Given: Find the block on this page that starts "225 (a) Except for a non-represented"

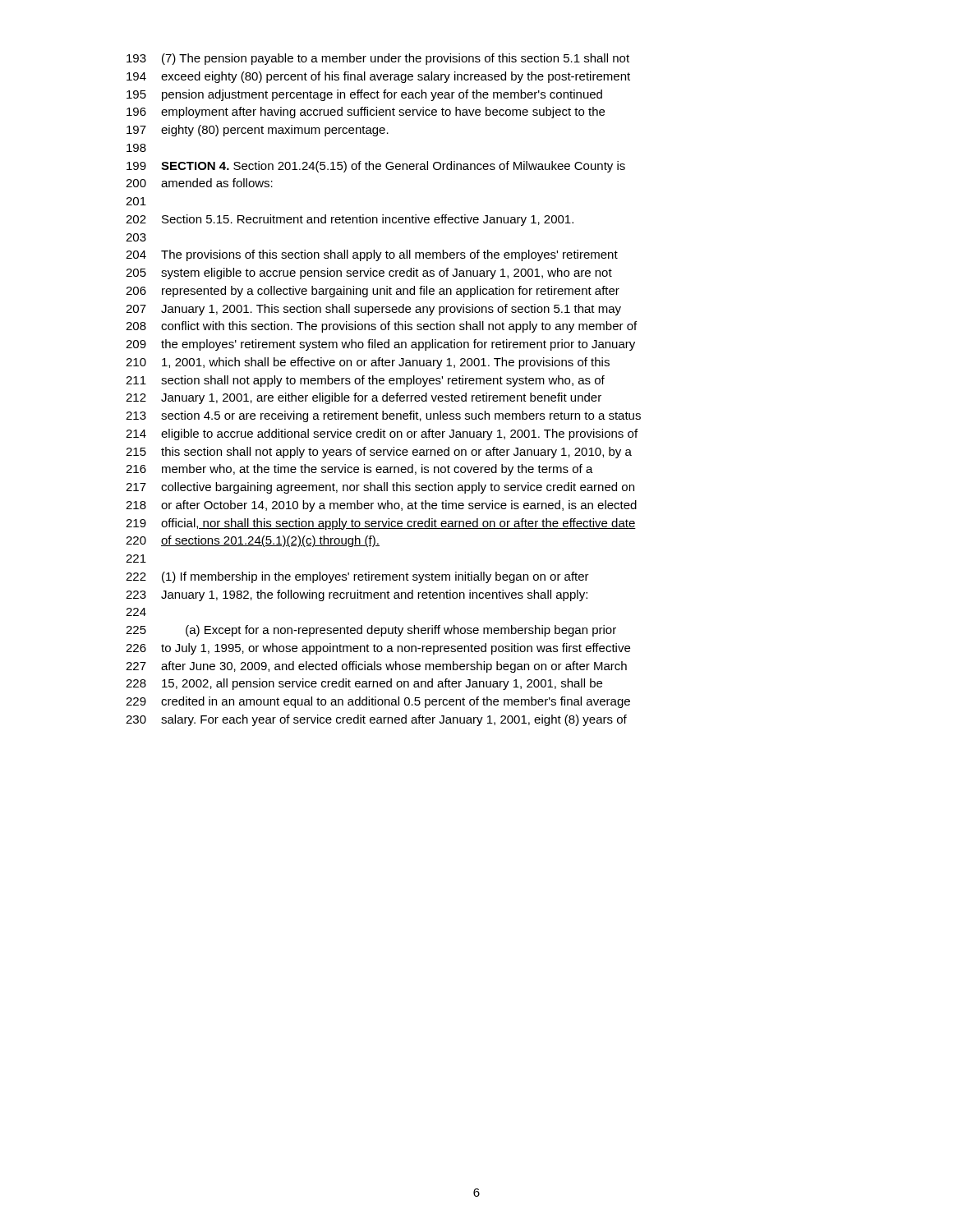Looking at the screenshot, I should coord(476,675).
